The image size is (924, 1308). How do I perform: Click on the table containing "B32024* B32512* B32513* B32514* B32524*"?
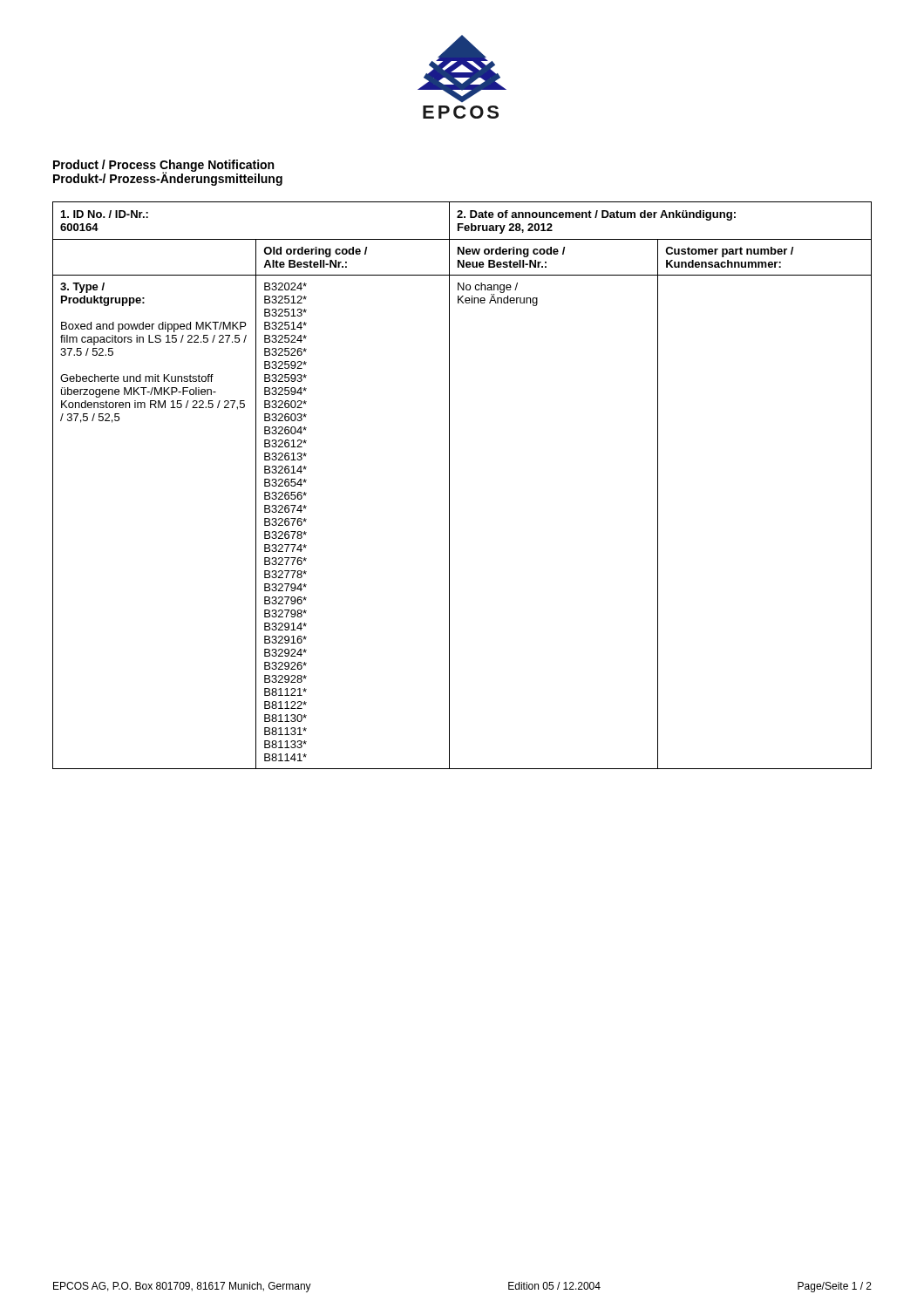click(462, 485)
